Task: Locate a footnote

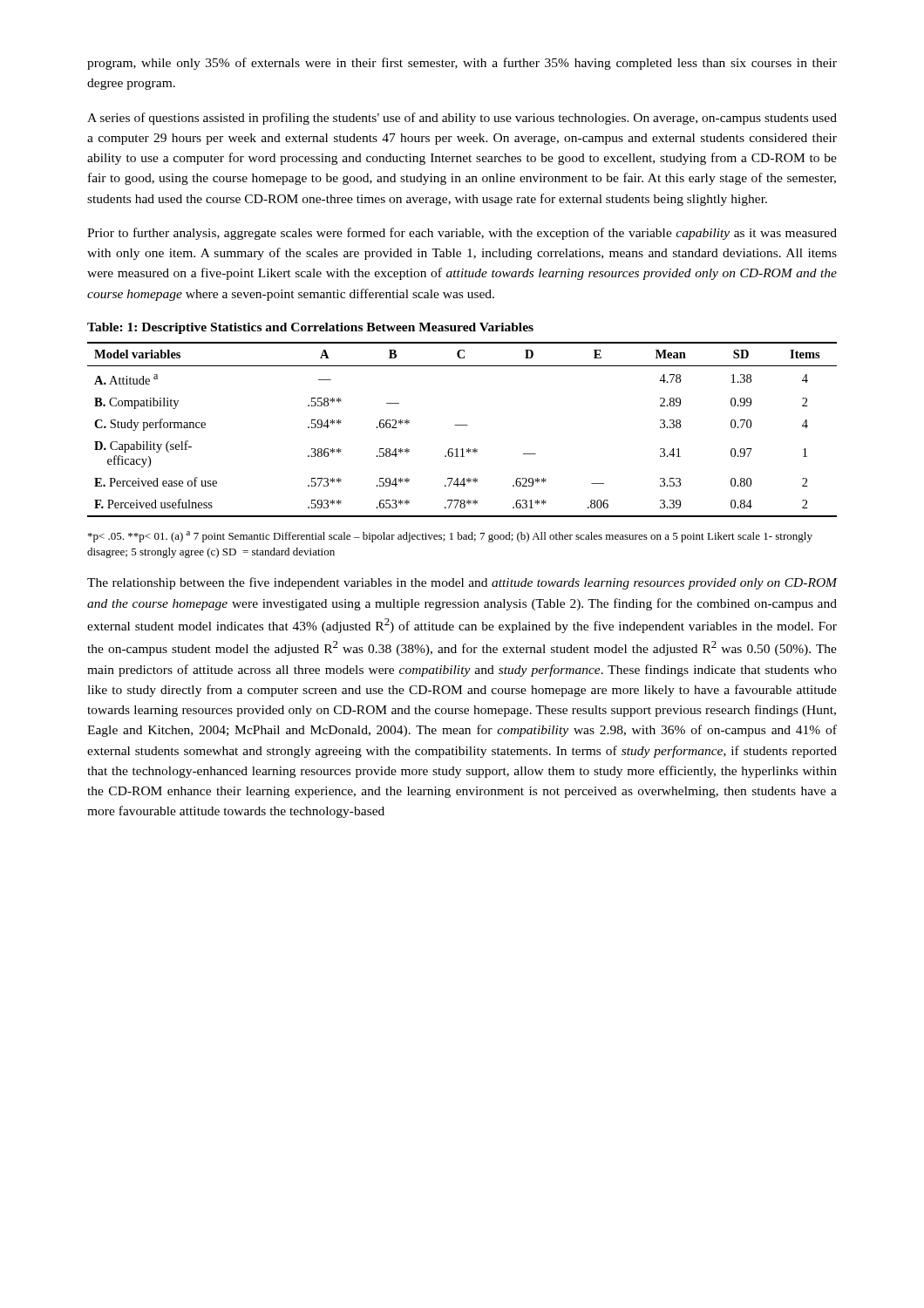Action: (450, 542)
